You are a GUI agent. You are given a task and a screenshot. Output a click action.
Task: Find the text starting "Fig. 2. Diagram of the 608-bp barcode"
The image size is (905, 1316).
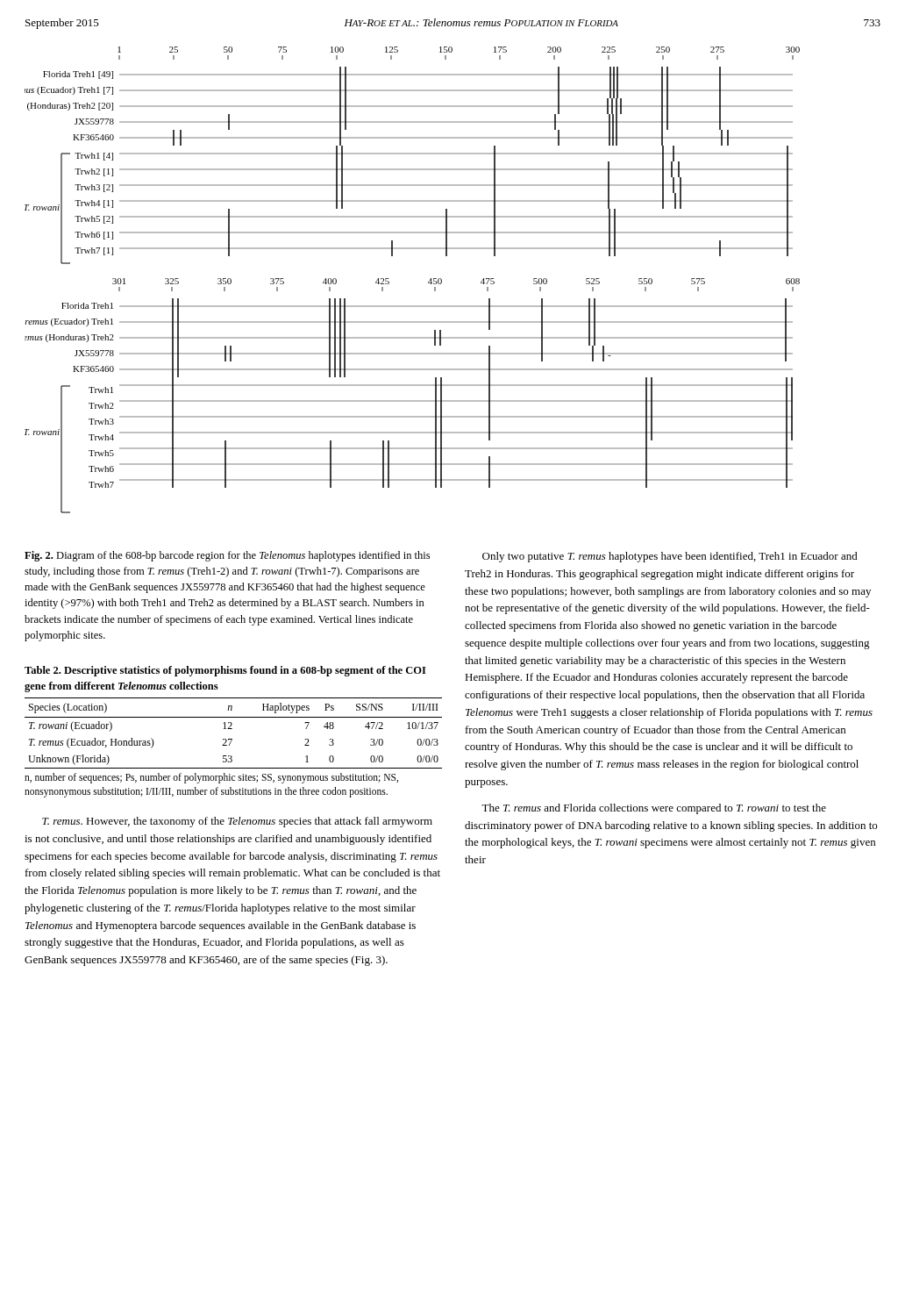click(227, 595)
